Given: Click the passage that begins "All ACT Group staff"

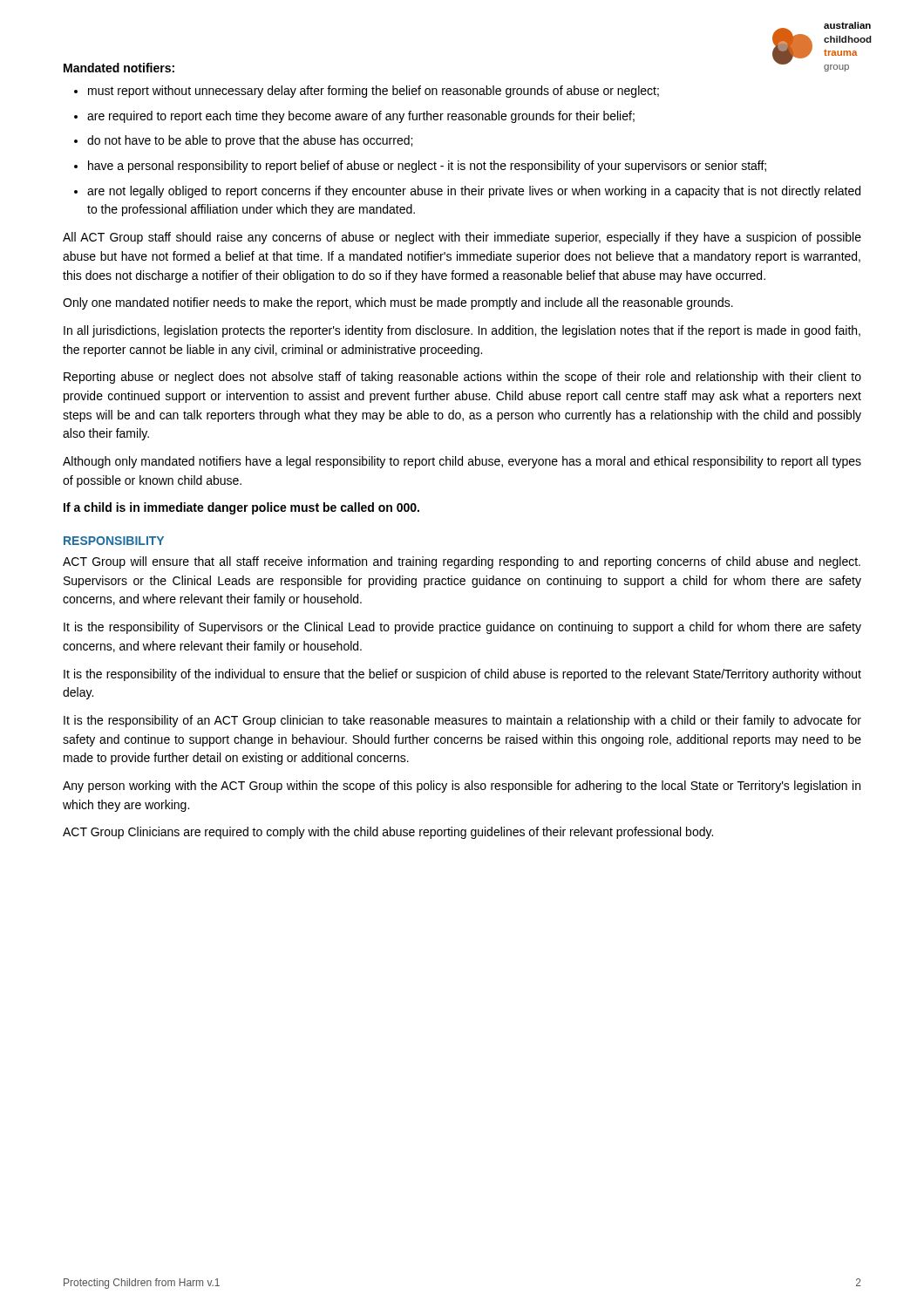Looking at the screenshot, I should coord(462,257).
